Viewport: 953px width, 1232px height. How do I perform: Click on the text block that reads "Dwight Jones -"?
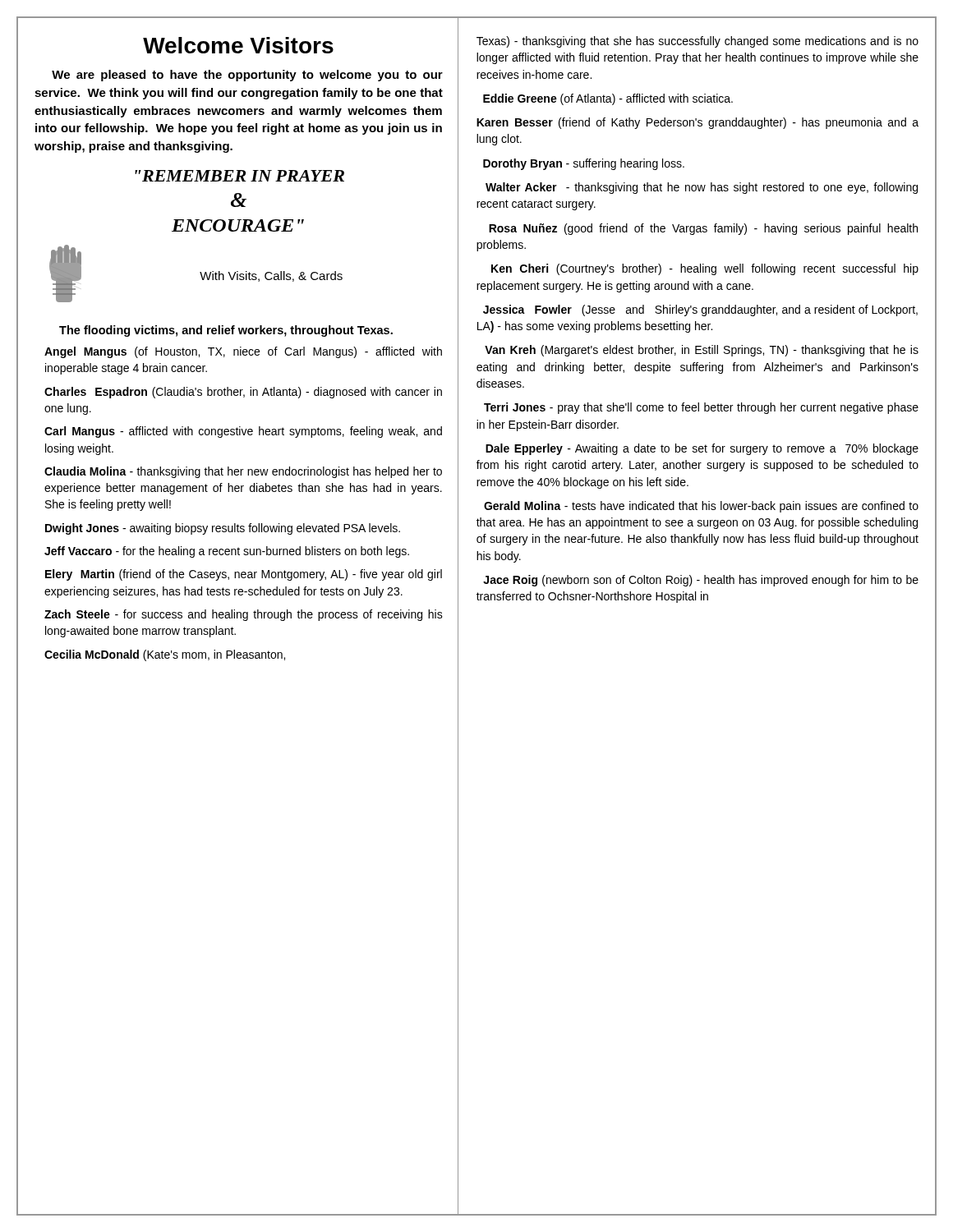pos(223,528)
